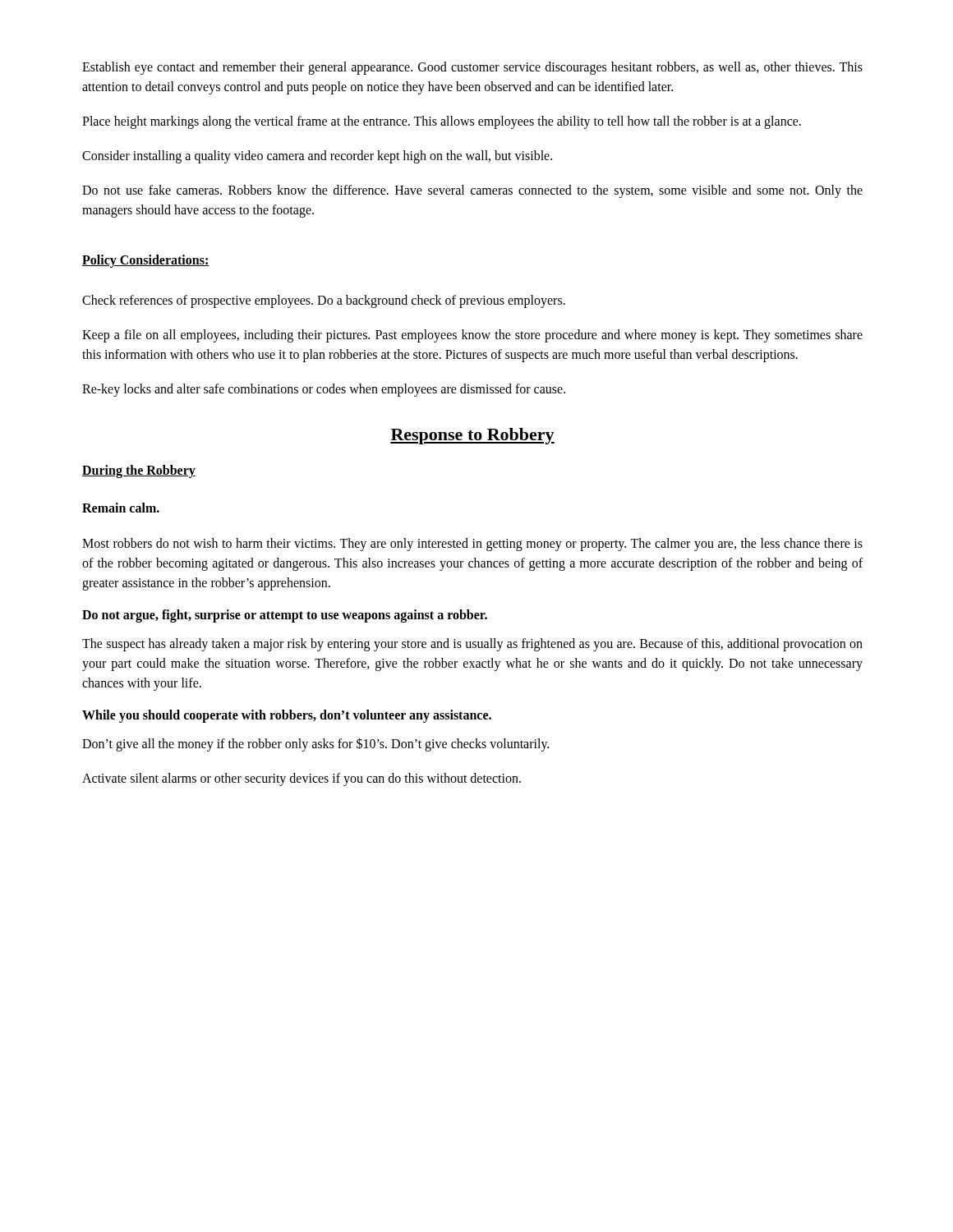Point to the region starting "Do not argue, fight, surprise or"
953x1232 pixels.
[285, 615]
